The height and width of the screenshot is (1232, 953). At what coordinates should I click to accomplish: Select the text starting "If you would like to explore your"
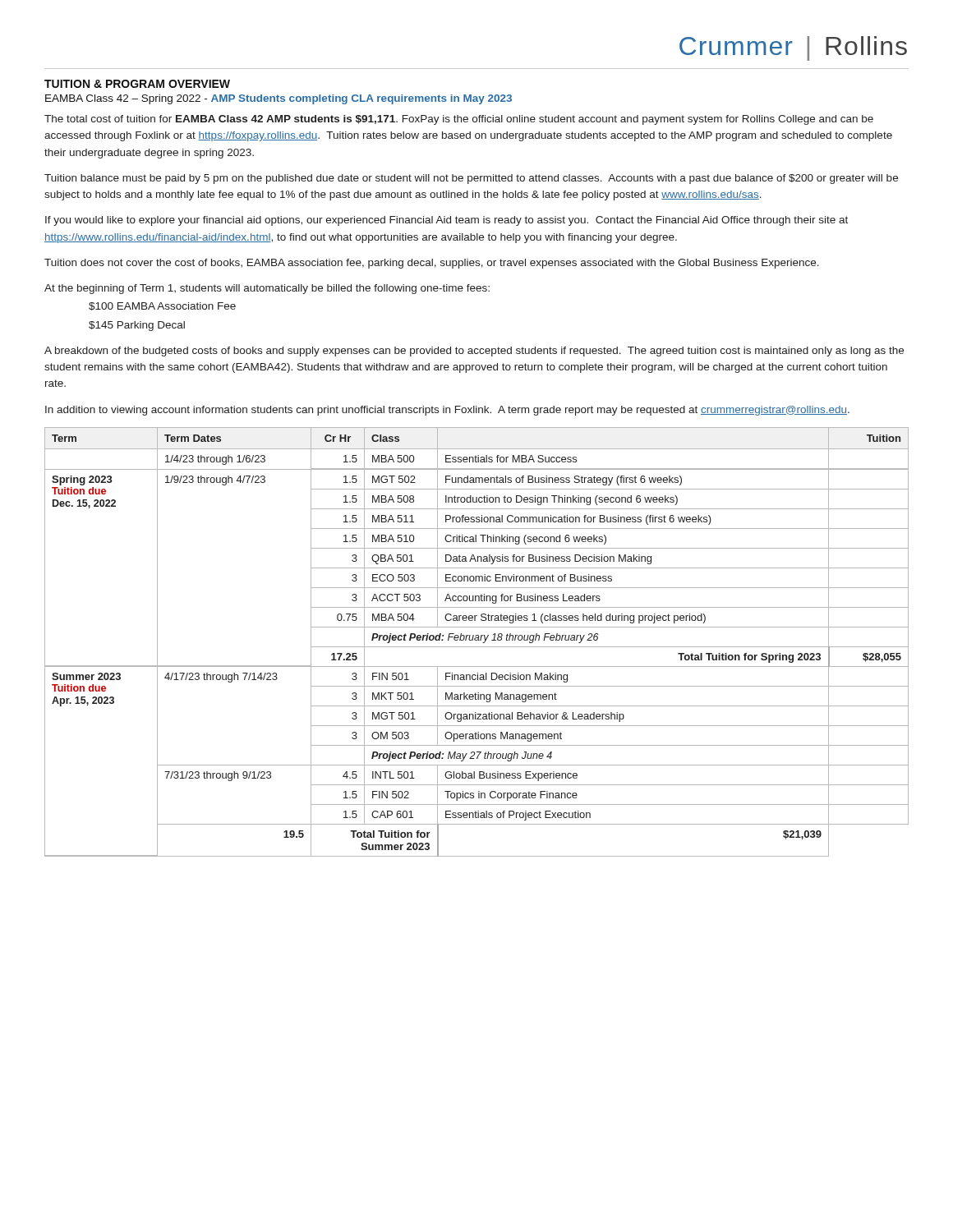(x=446, y=228)
